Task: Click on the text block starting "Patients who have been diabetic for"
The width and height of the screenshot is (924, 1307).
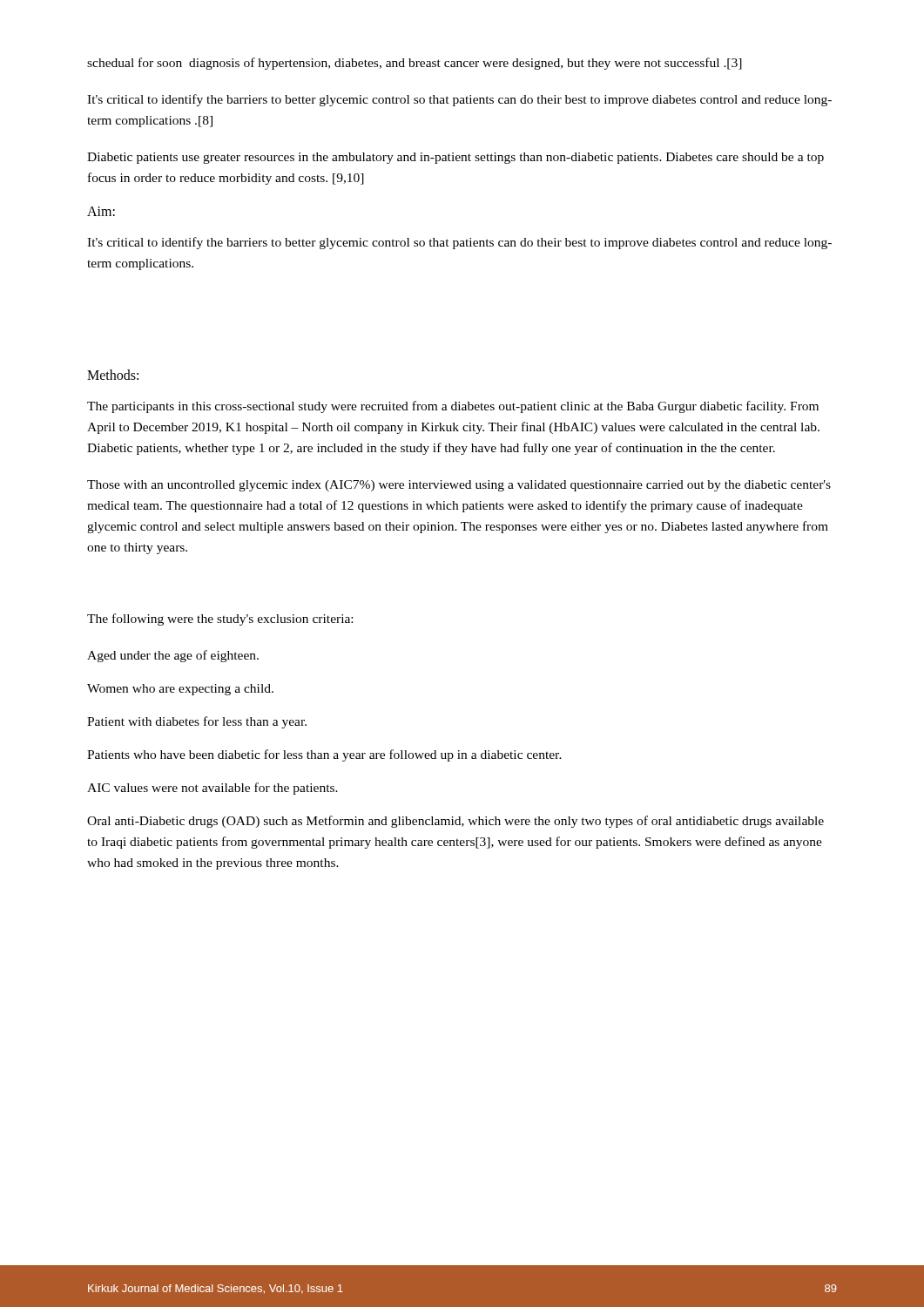Action: click(x=325, y=754)
